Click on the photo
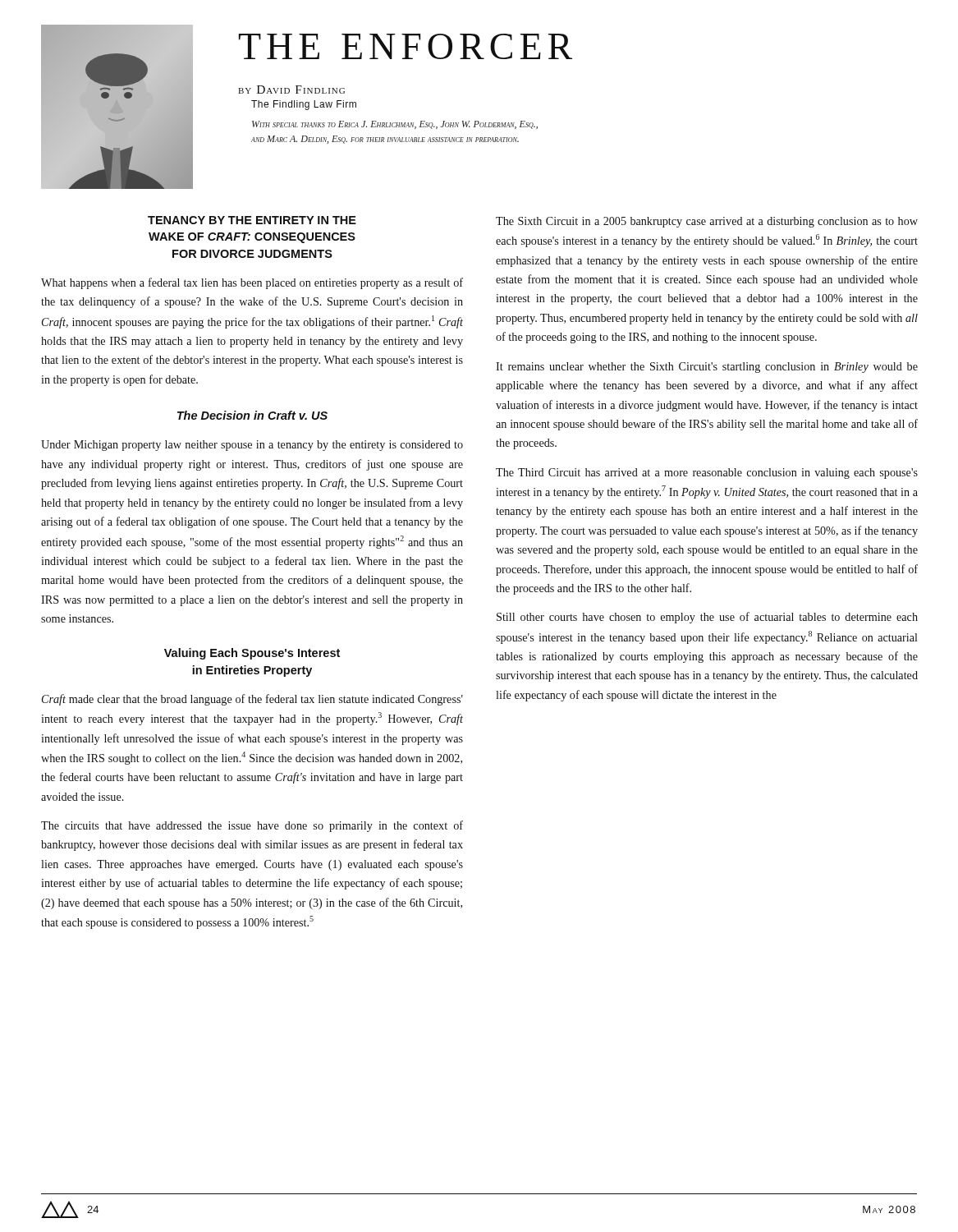The image size is (958, 1232). click(x=117, y=107)
